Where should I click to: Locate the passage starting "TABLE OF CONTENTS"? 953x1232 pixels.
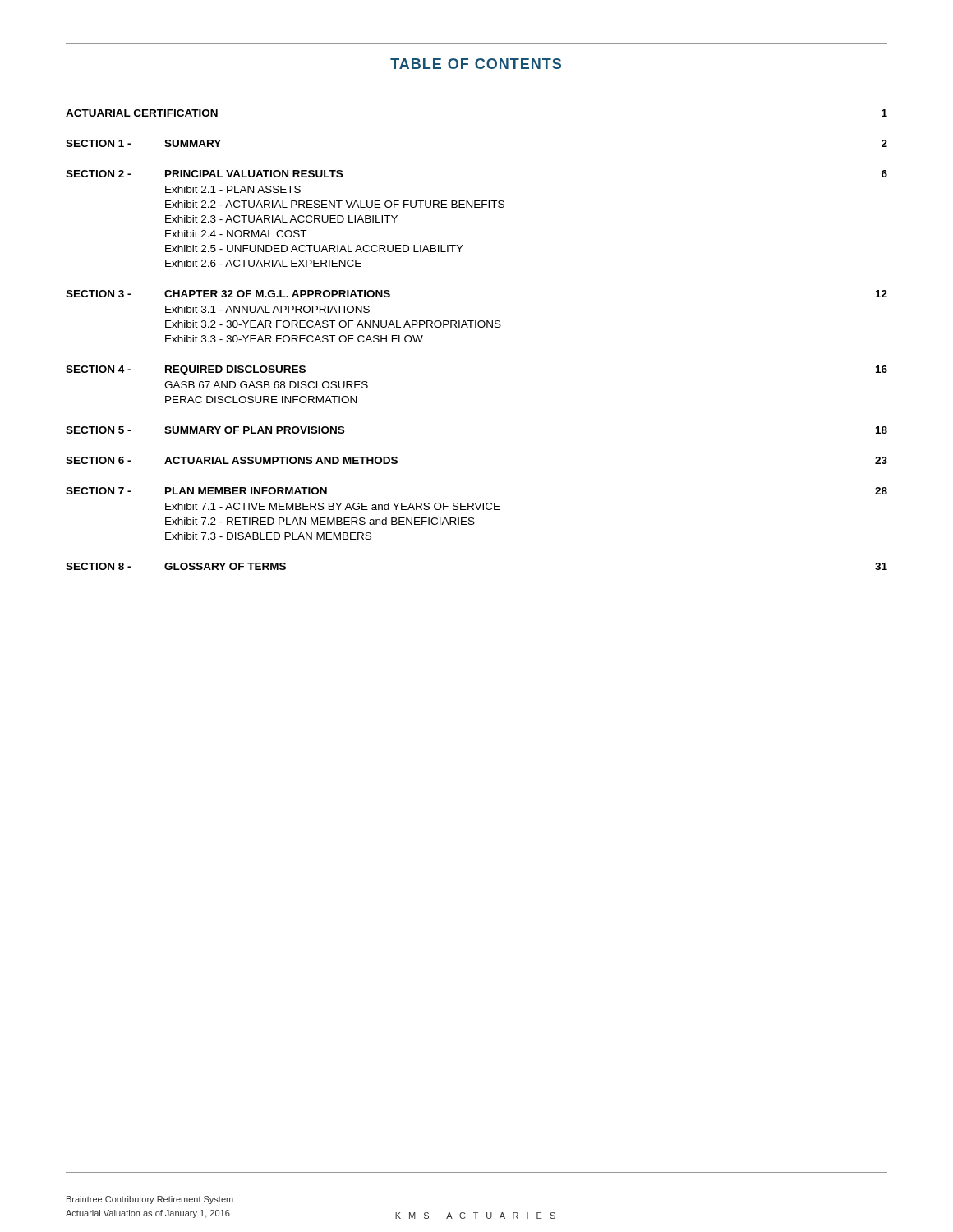[x=476, y=64]
